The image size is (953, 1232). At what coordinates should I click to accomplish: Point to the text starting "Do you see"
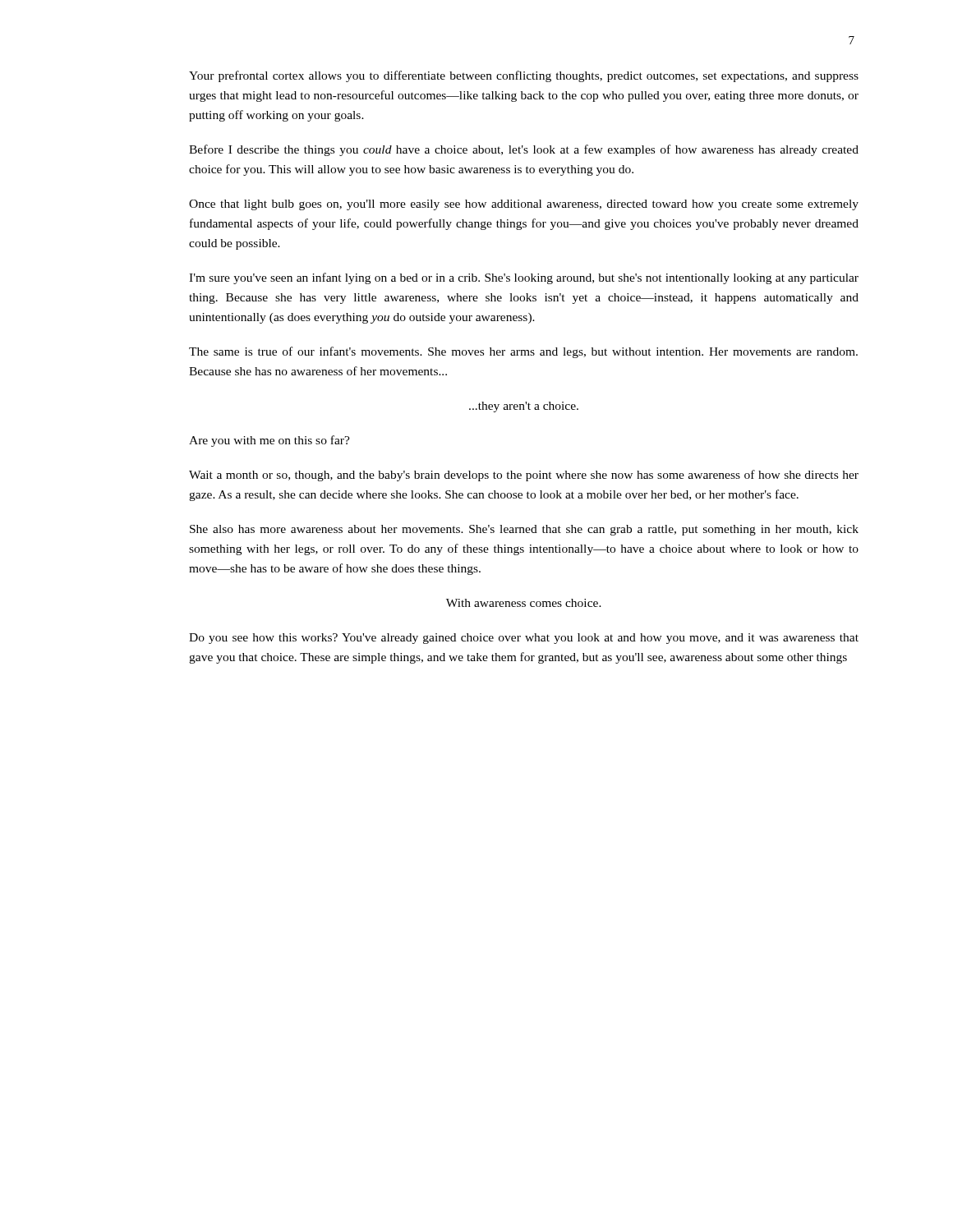coord(524,647)
